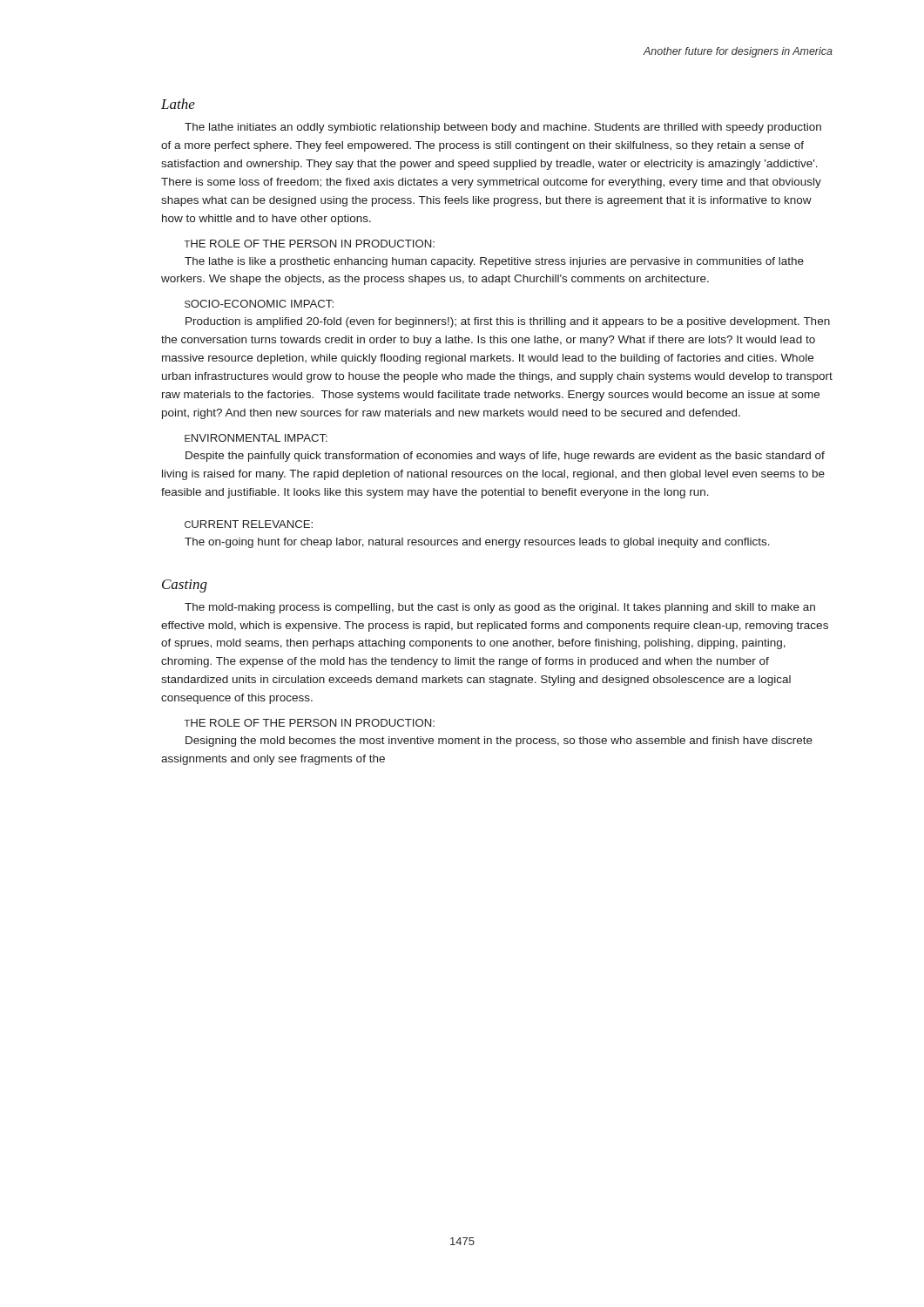Screen dimensions: 1307x924
Task: Locate the text block that reads "The mold-making process is compelling, but"
Action: [x=495, y=652]
